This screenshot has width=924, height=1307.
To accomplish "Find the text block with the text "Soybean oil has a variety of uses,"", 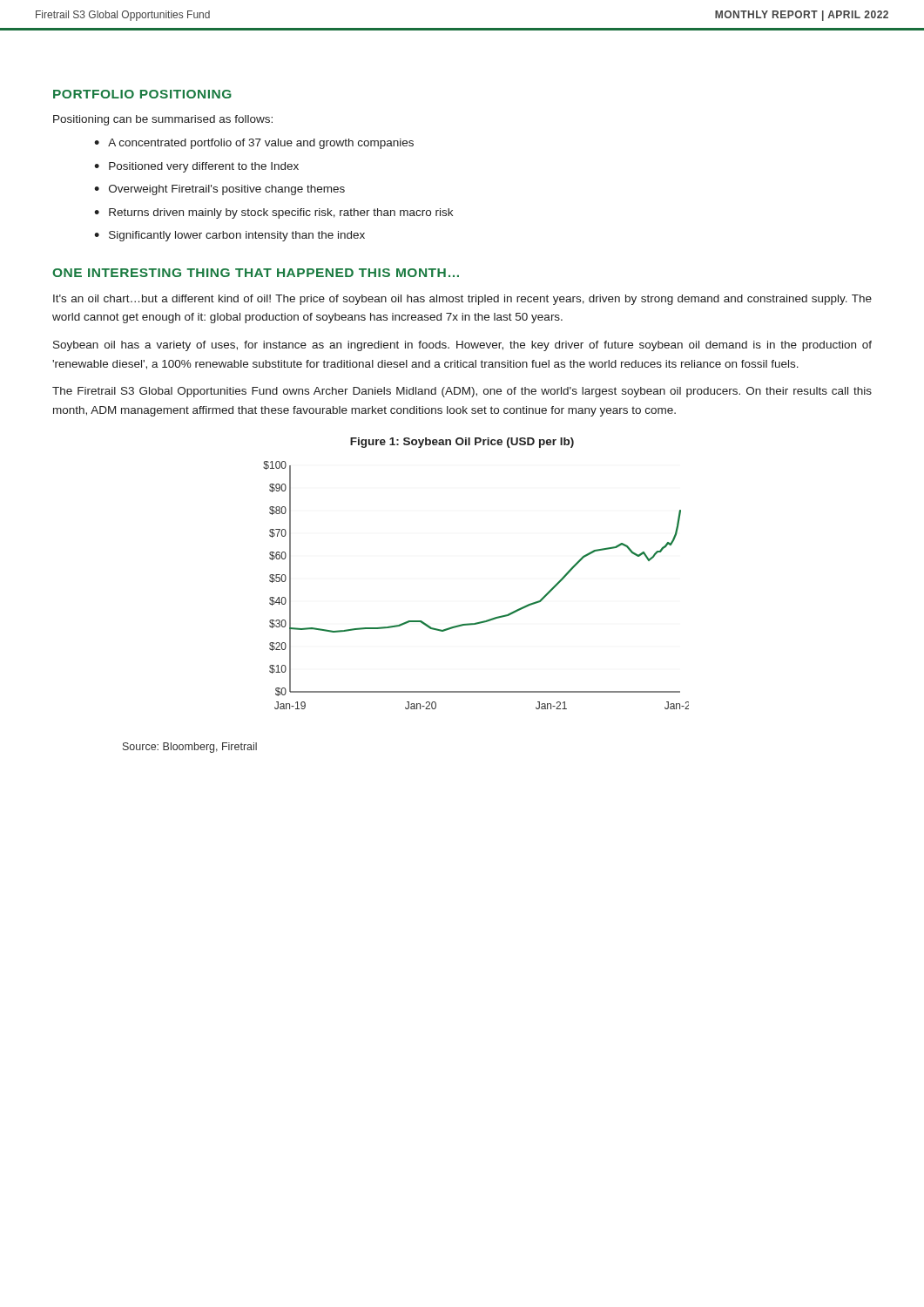I will 462,354.
